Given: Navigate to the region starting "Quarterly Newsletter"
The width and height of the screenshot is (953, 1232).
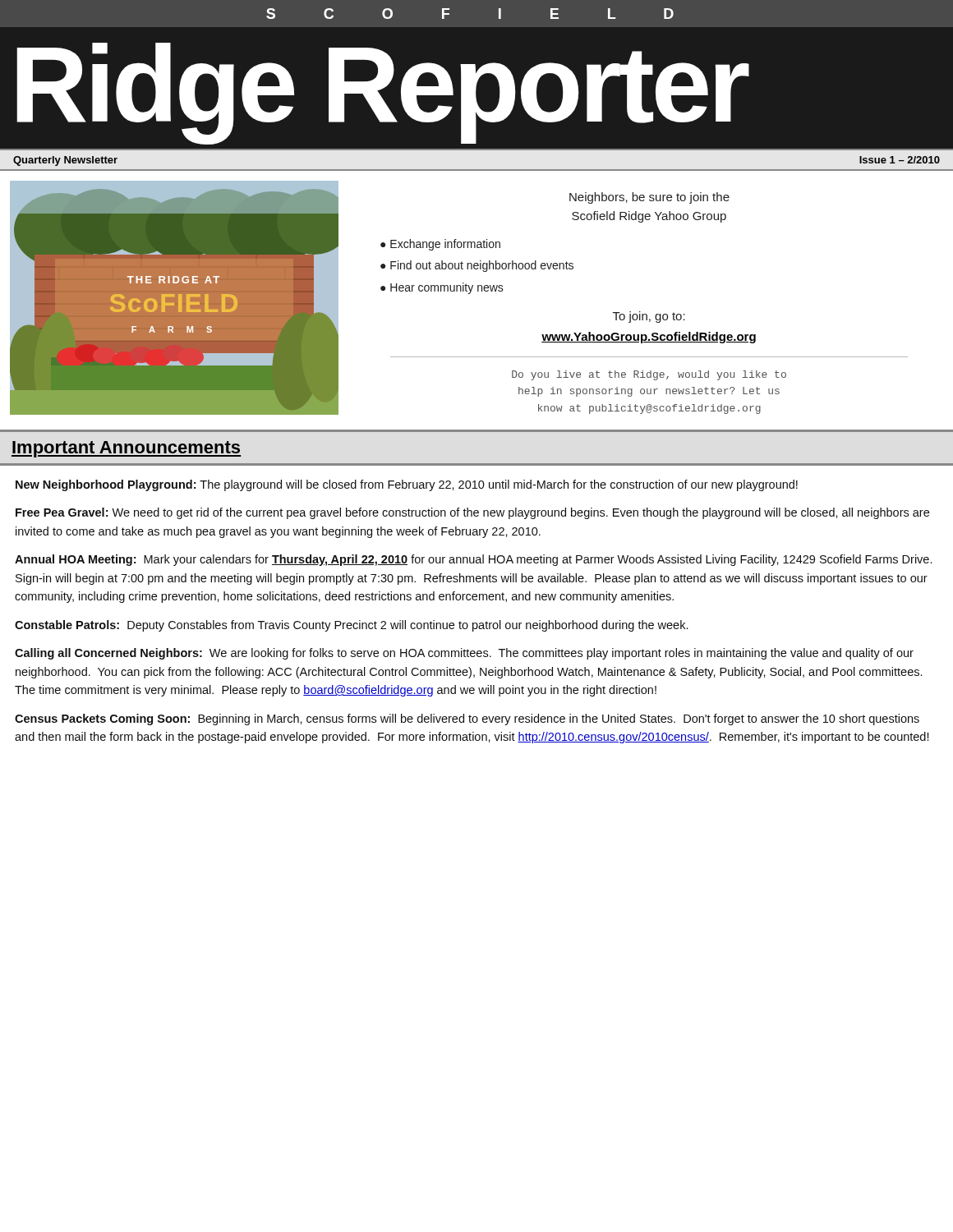Looking at the screenshot, I should 65,160.
